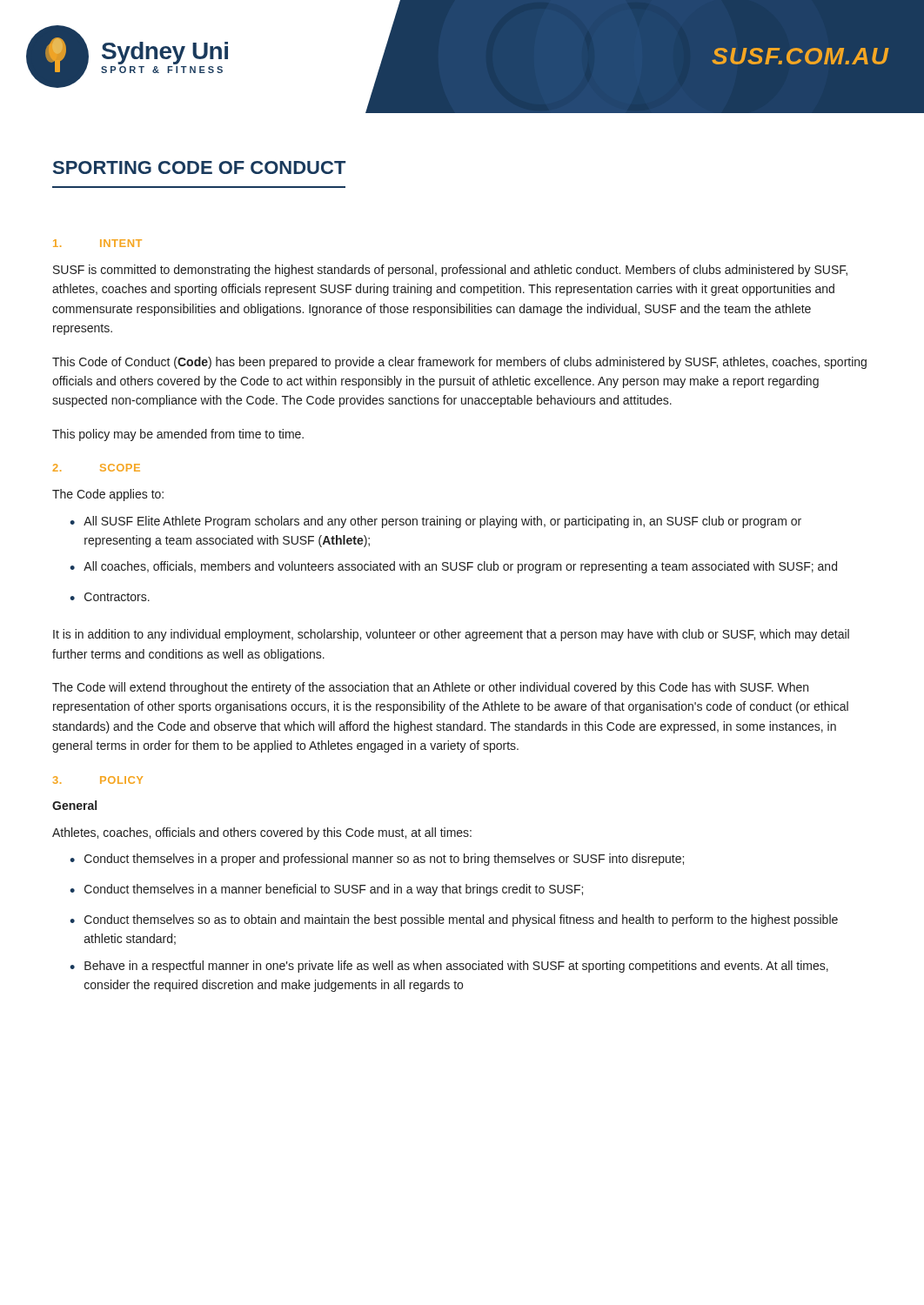Point to "• Contractors."
Viewport: 924px width, 1305px height.
pos(110,599)
